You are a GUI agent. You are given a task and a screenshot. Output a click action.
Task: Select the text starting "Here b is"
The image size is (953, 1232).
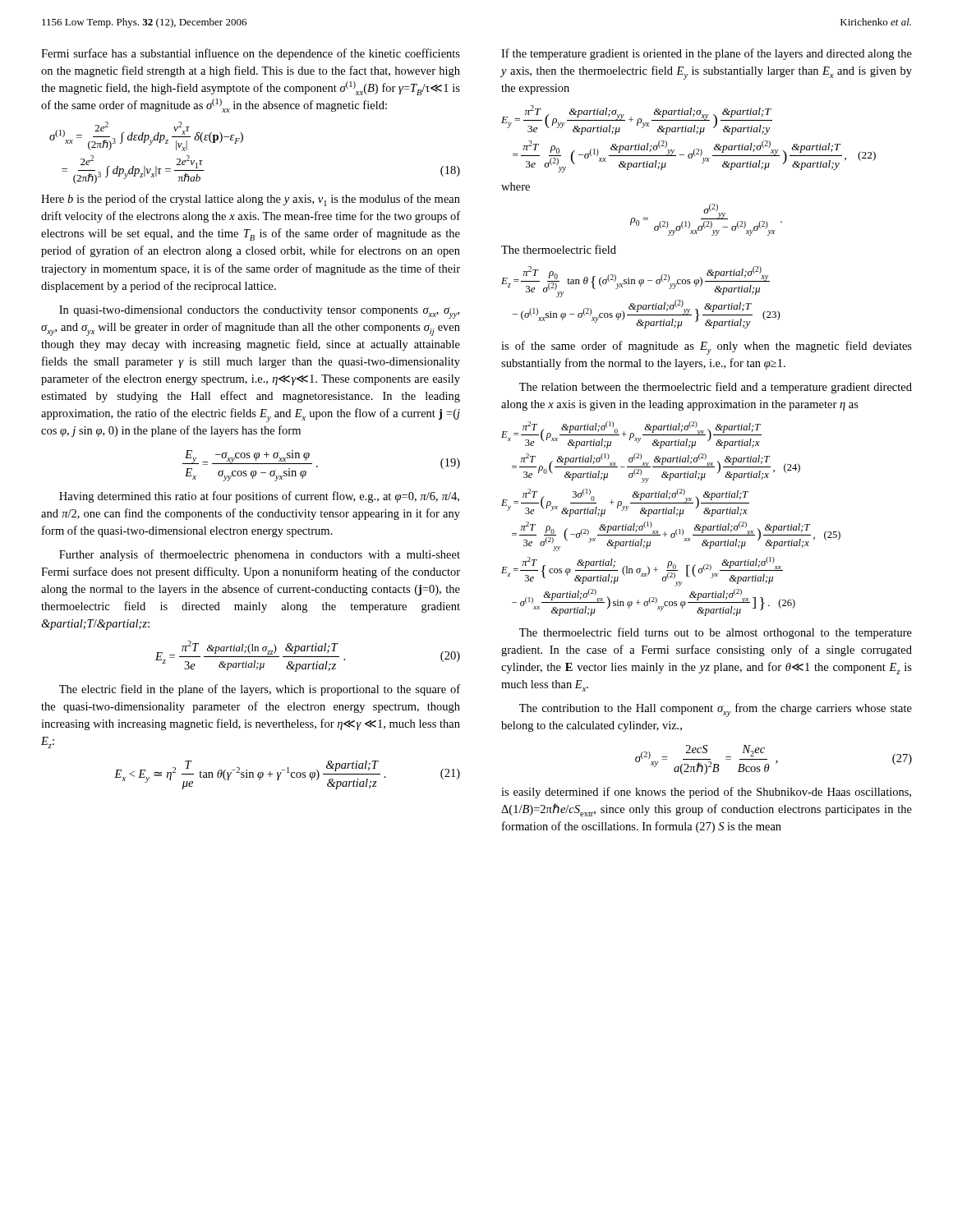coord(251,243)
